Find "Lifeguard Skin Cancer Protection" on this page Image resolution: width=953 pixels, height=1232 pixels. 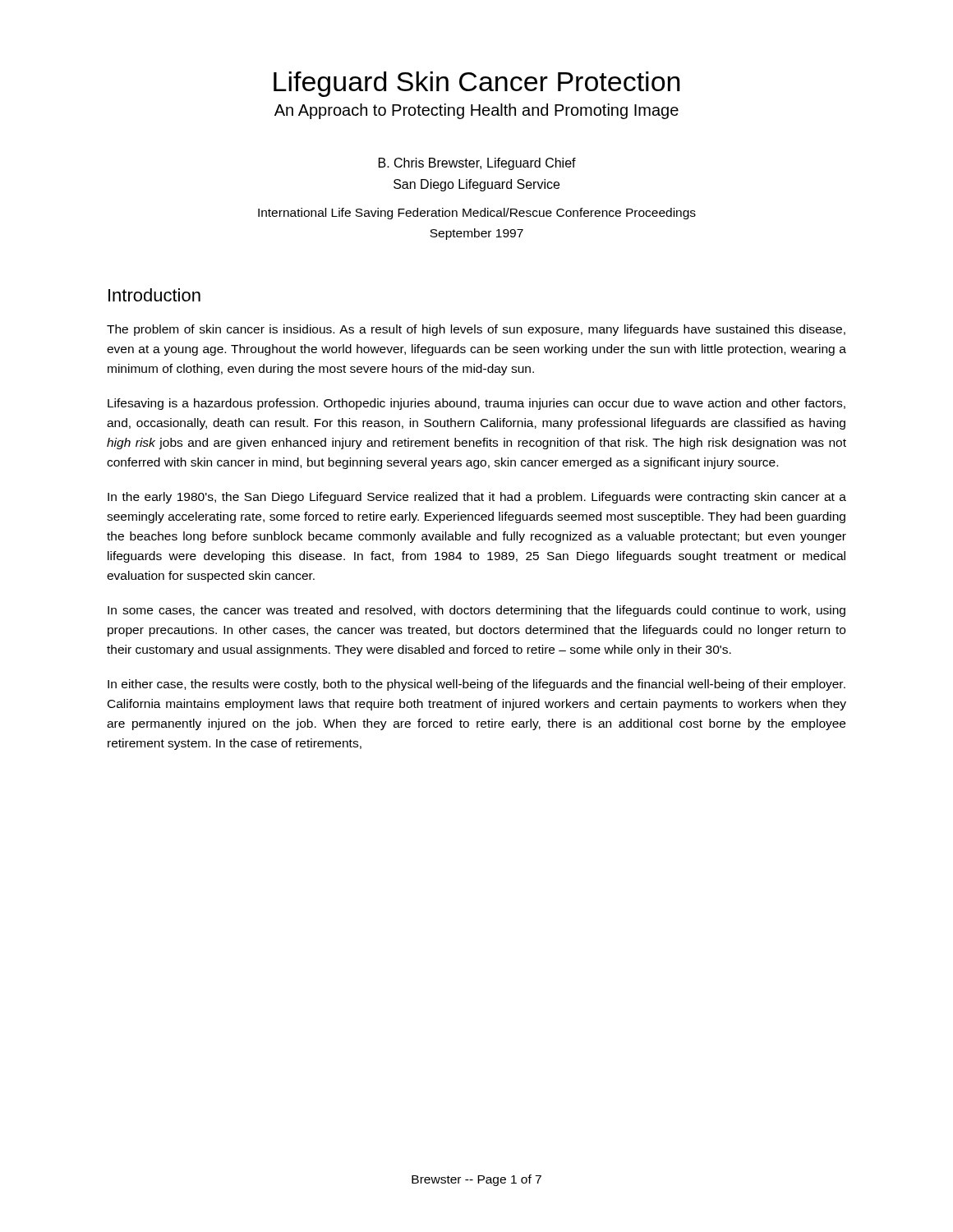476,81
